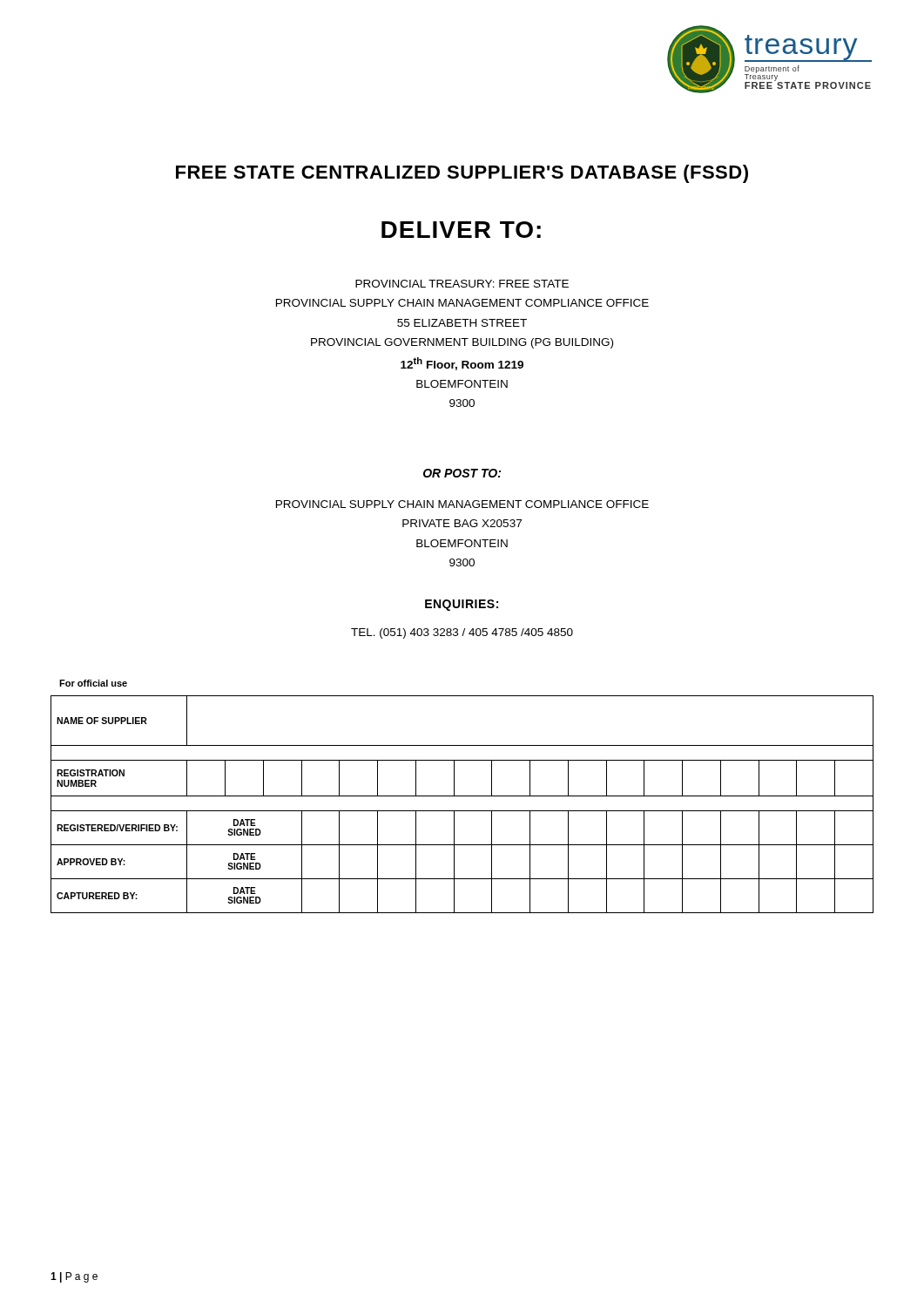Screen dimensions: 1307x924
Task: Locate the block of text that opens with "PROVINCIAL SUPPLY CHAIN MANAGEMENT COMPLIANCE"
Action: click(462, 533)
